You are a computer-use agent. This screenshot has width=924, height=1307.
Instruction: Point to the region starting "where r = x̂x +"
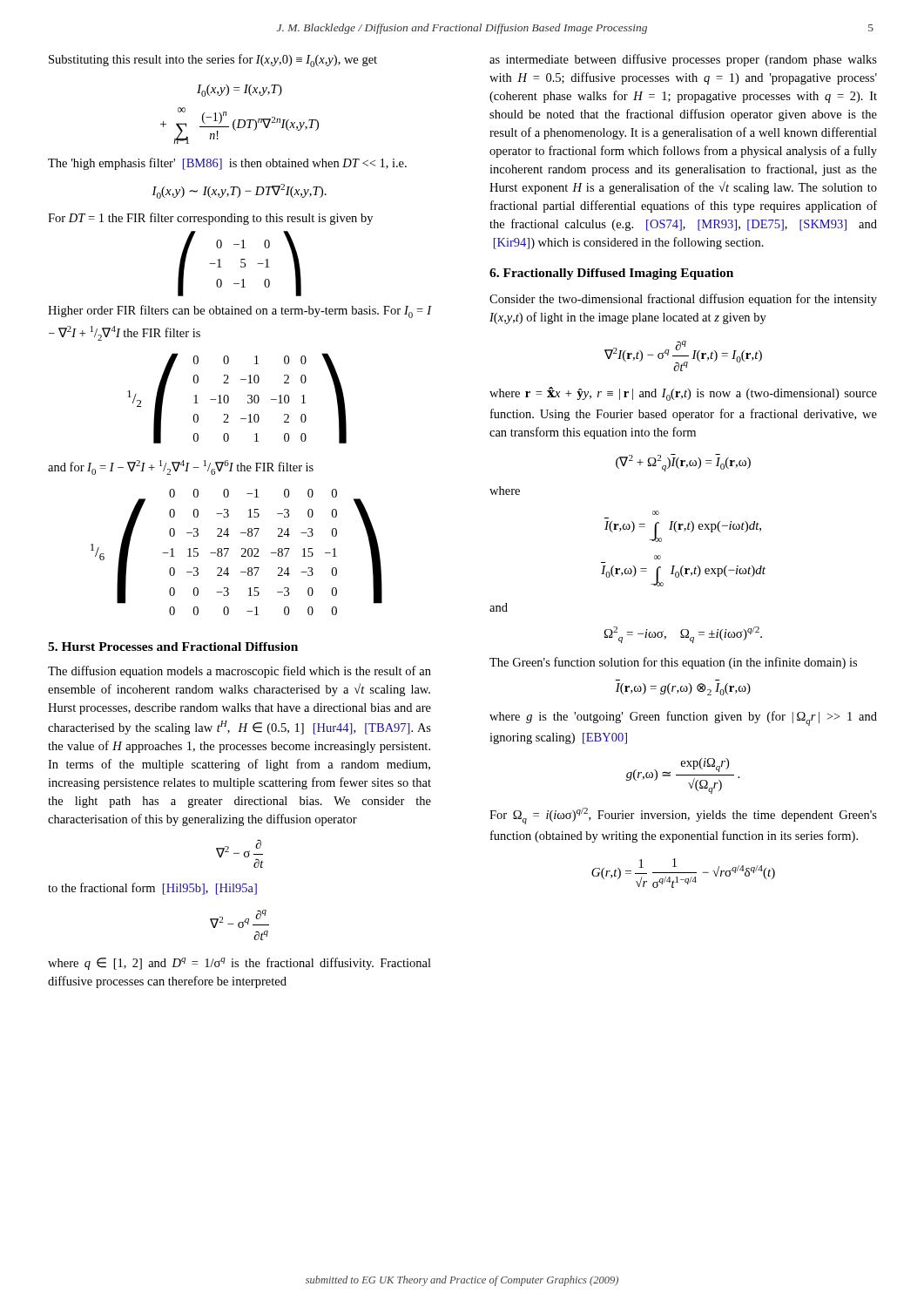pyautogui.click(x=683, y=413)
